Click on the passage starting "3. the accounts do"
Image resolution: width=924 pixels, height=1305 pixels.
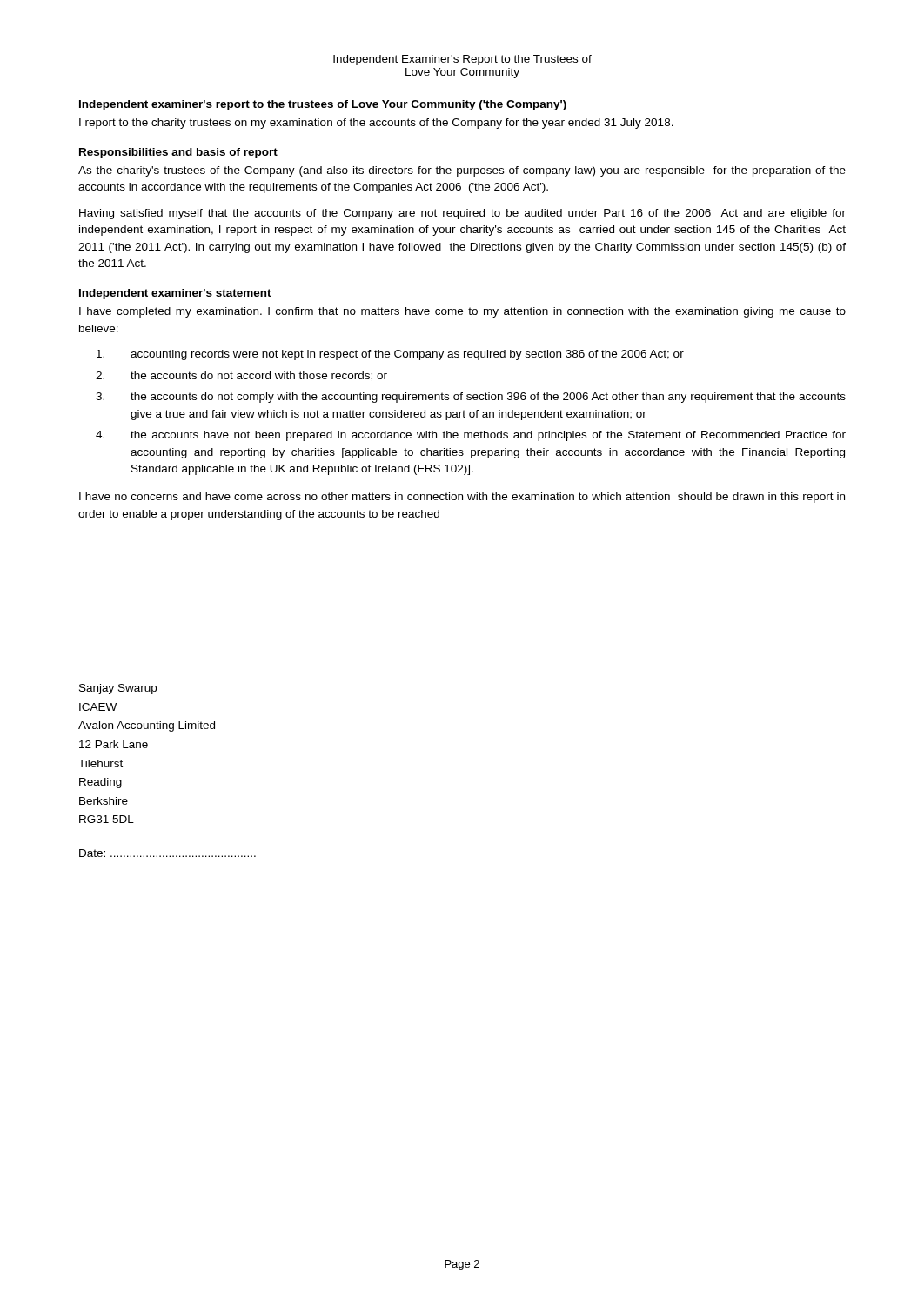(462, 405)
